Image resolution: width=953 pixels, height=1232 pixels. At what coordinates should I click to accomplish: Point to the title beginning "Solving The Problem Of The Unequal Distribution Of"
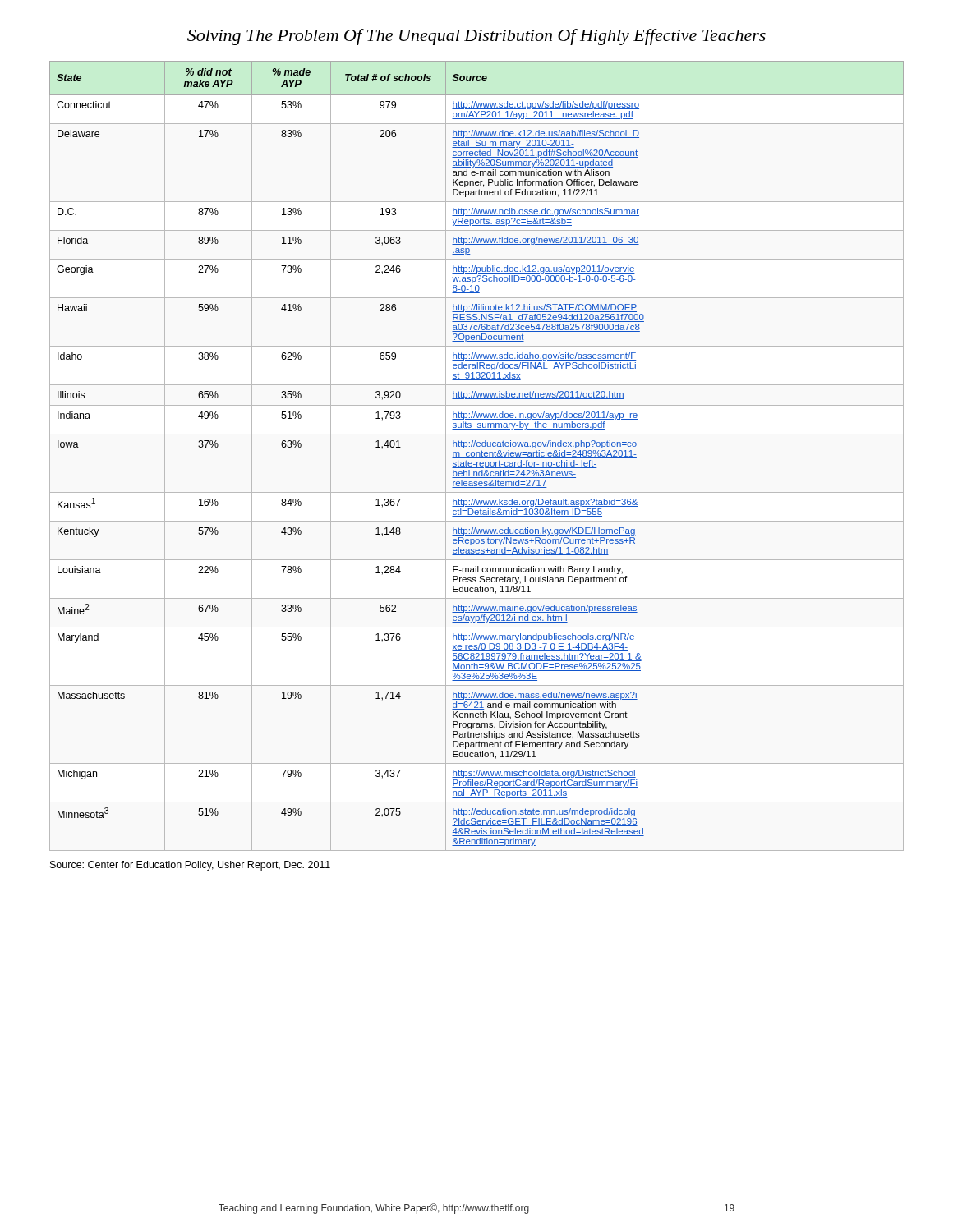pyautogui.click(x=476, y=35)
